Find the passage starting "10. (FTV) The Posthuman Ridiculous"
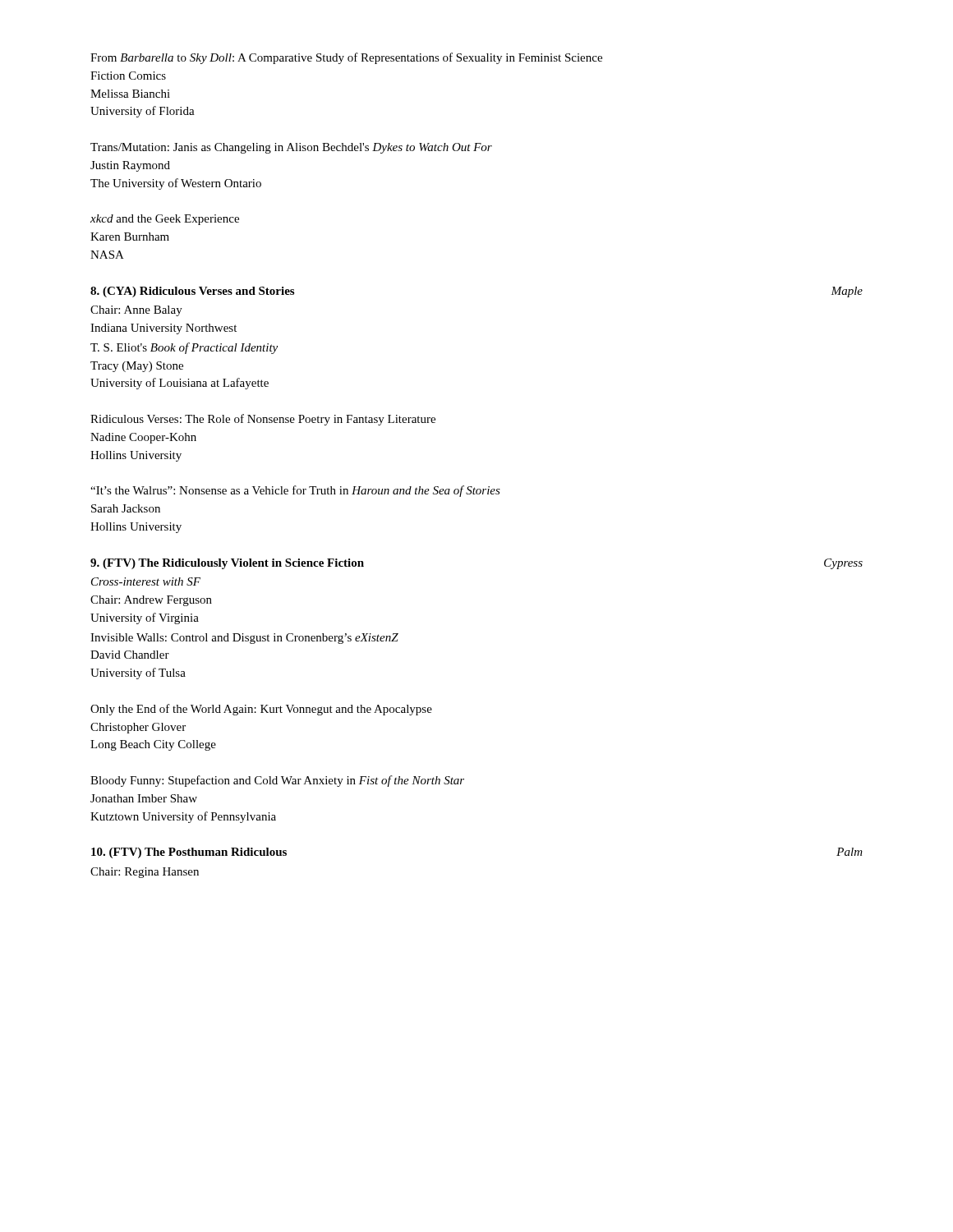 point(198,853)
